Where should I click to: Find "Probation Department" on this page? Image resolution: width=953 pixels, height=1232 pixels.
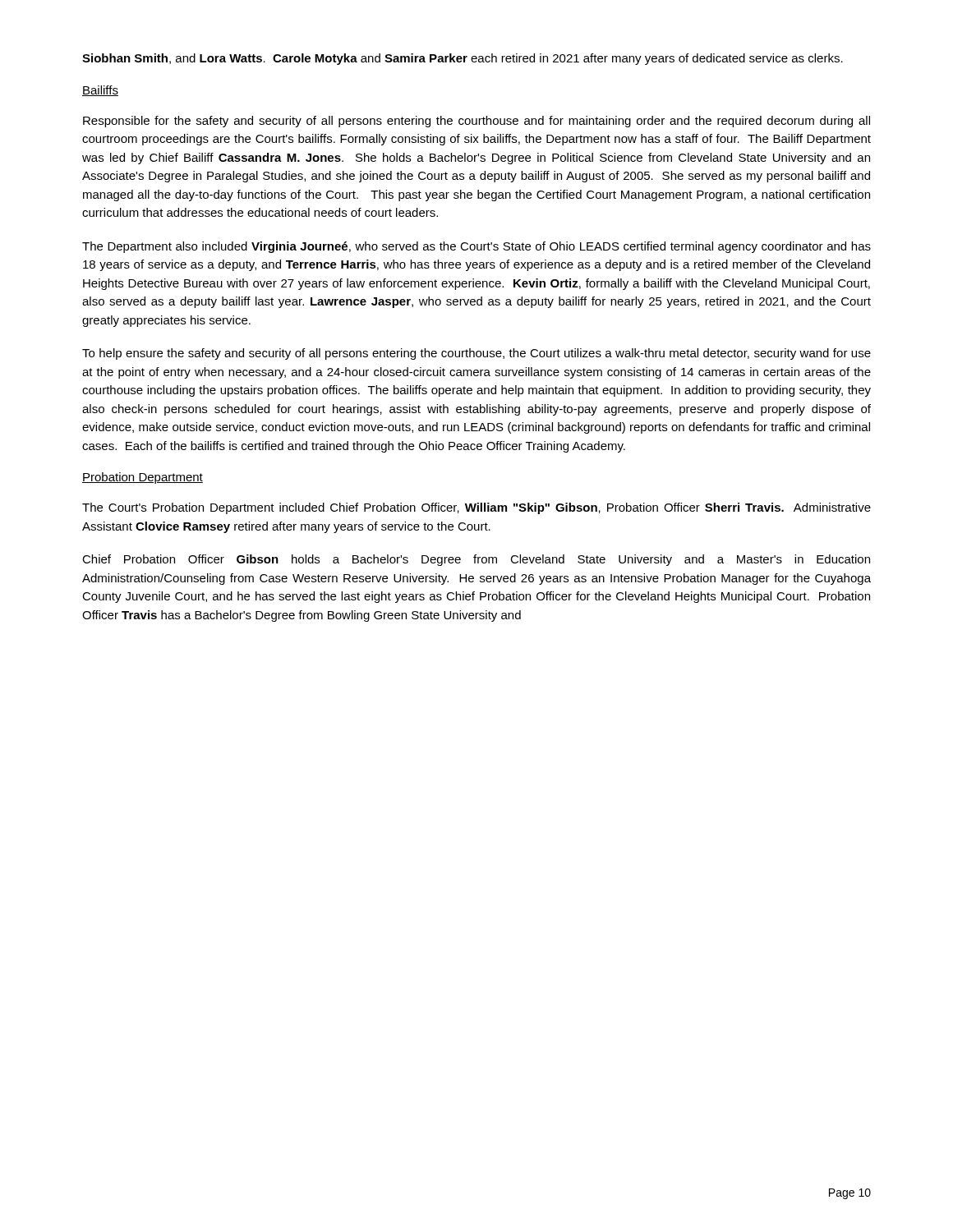[x=142, y=477]
